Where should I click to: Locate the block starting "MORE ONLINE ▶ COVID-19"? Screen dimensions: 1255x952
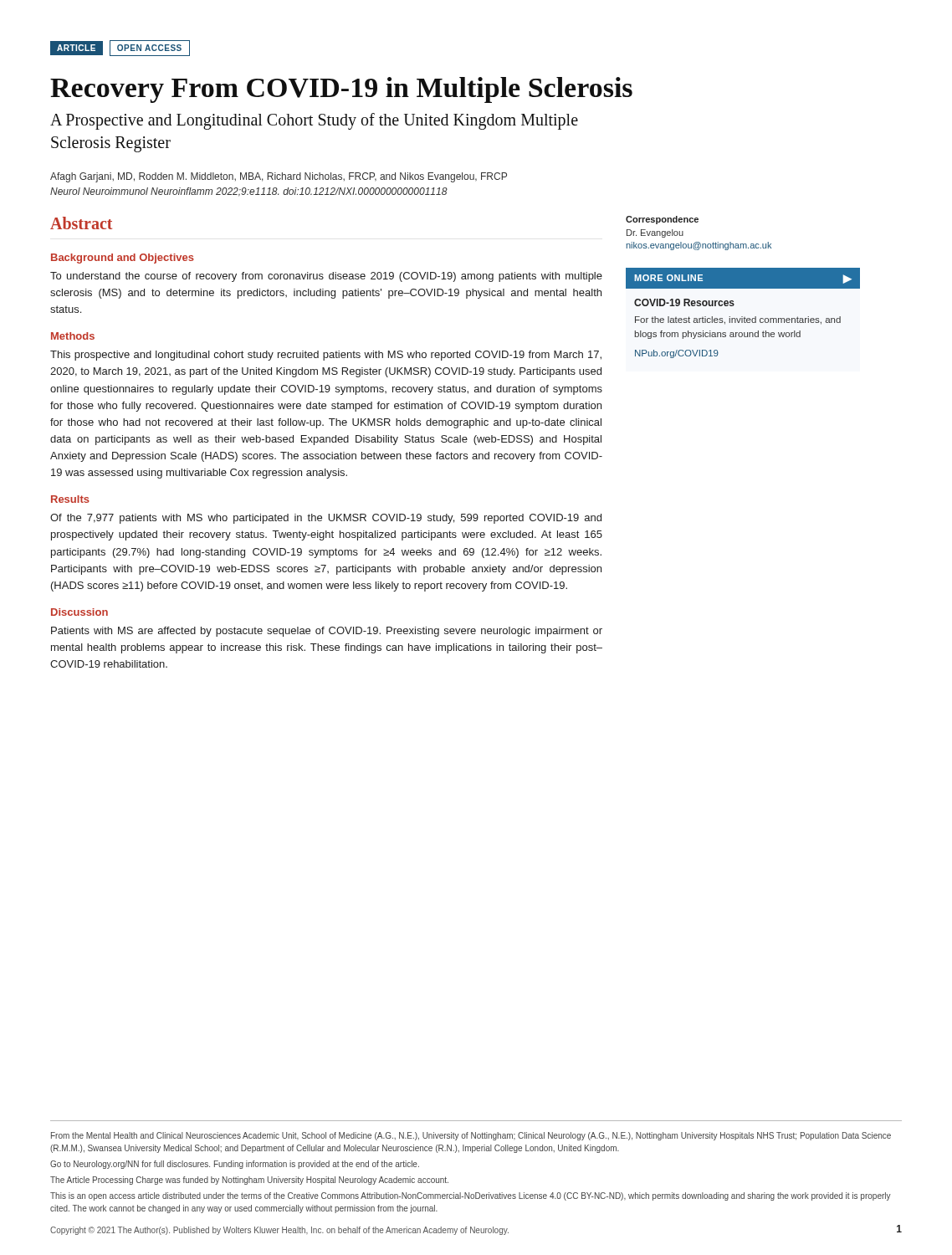click(x=743, y=320)
